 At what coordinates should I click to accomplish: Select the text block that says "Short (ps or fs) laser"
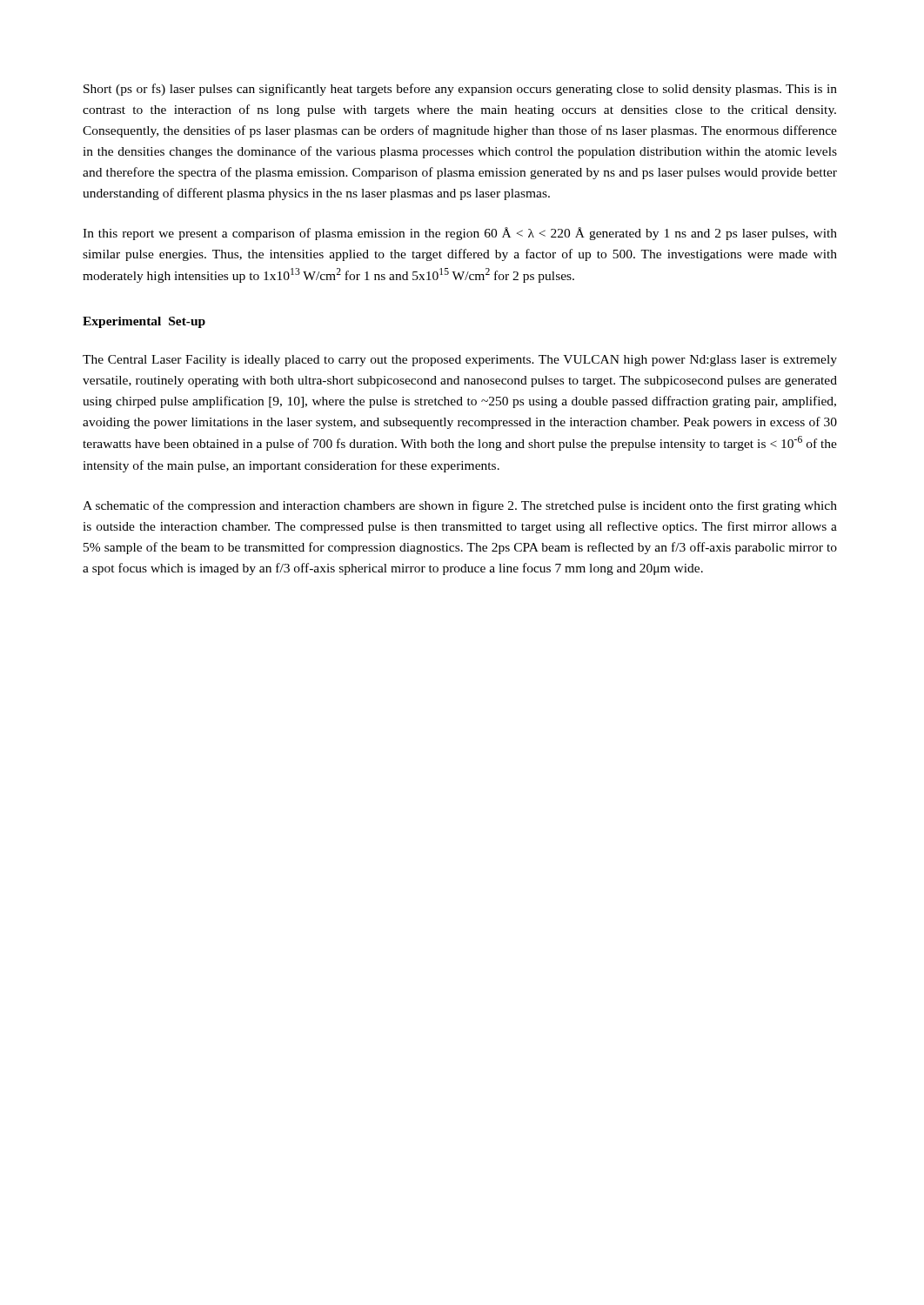(460, 141)
